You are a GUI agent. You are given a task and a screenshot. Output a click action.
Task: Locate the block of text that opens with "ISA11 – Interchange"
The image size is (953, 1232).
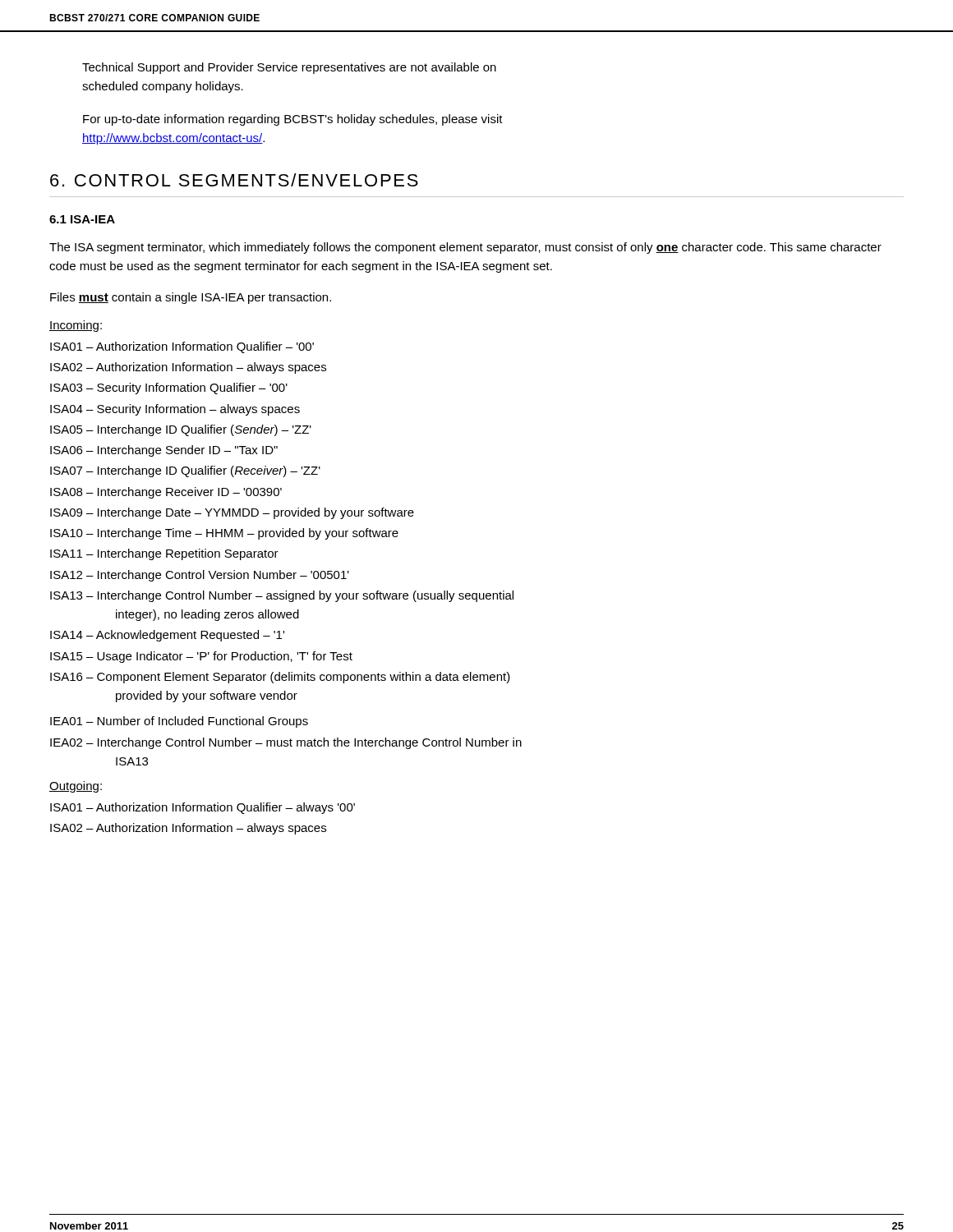click(x=164, y=553)
